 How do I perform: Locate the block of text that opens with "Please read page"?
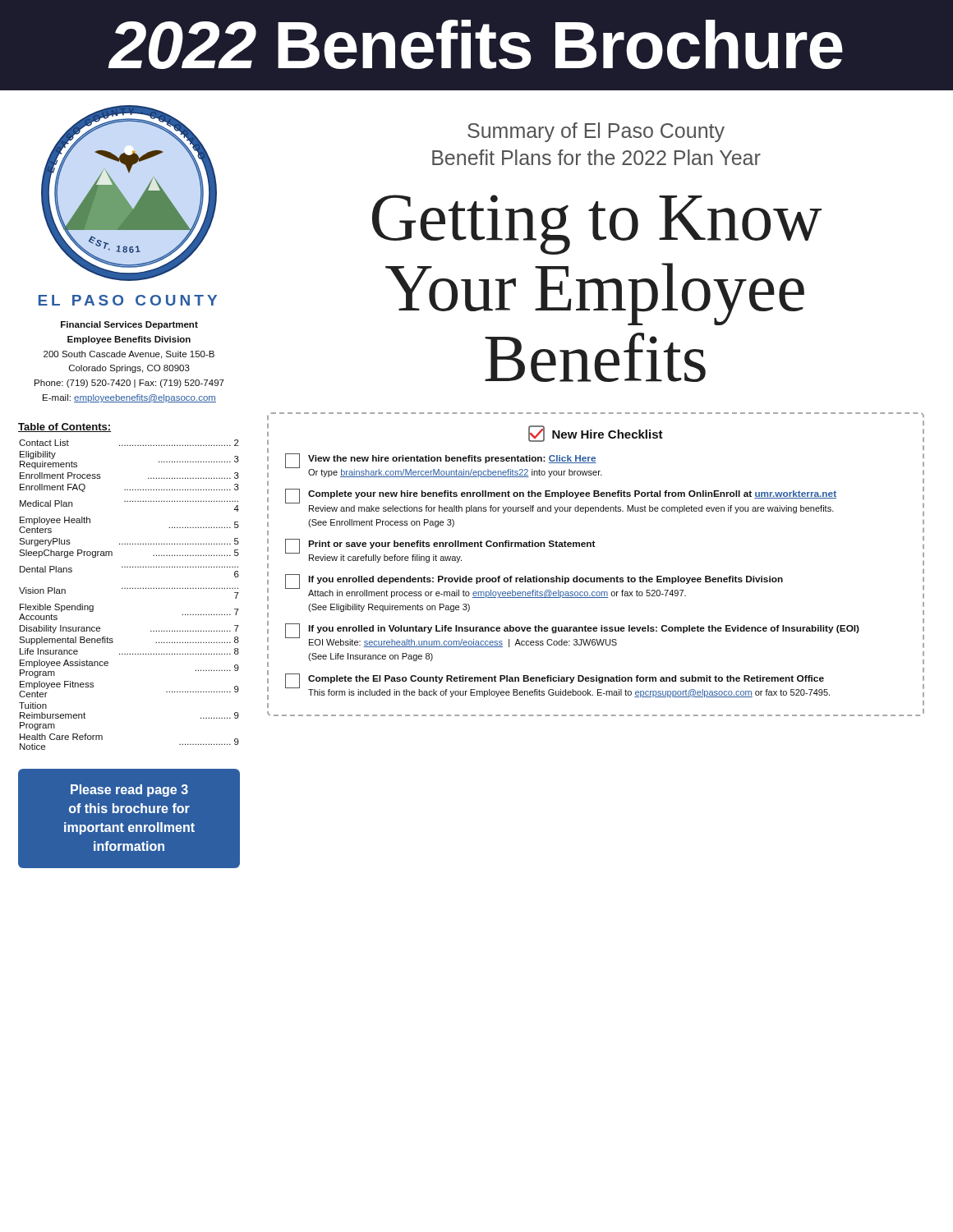[129, 818]
